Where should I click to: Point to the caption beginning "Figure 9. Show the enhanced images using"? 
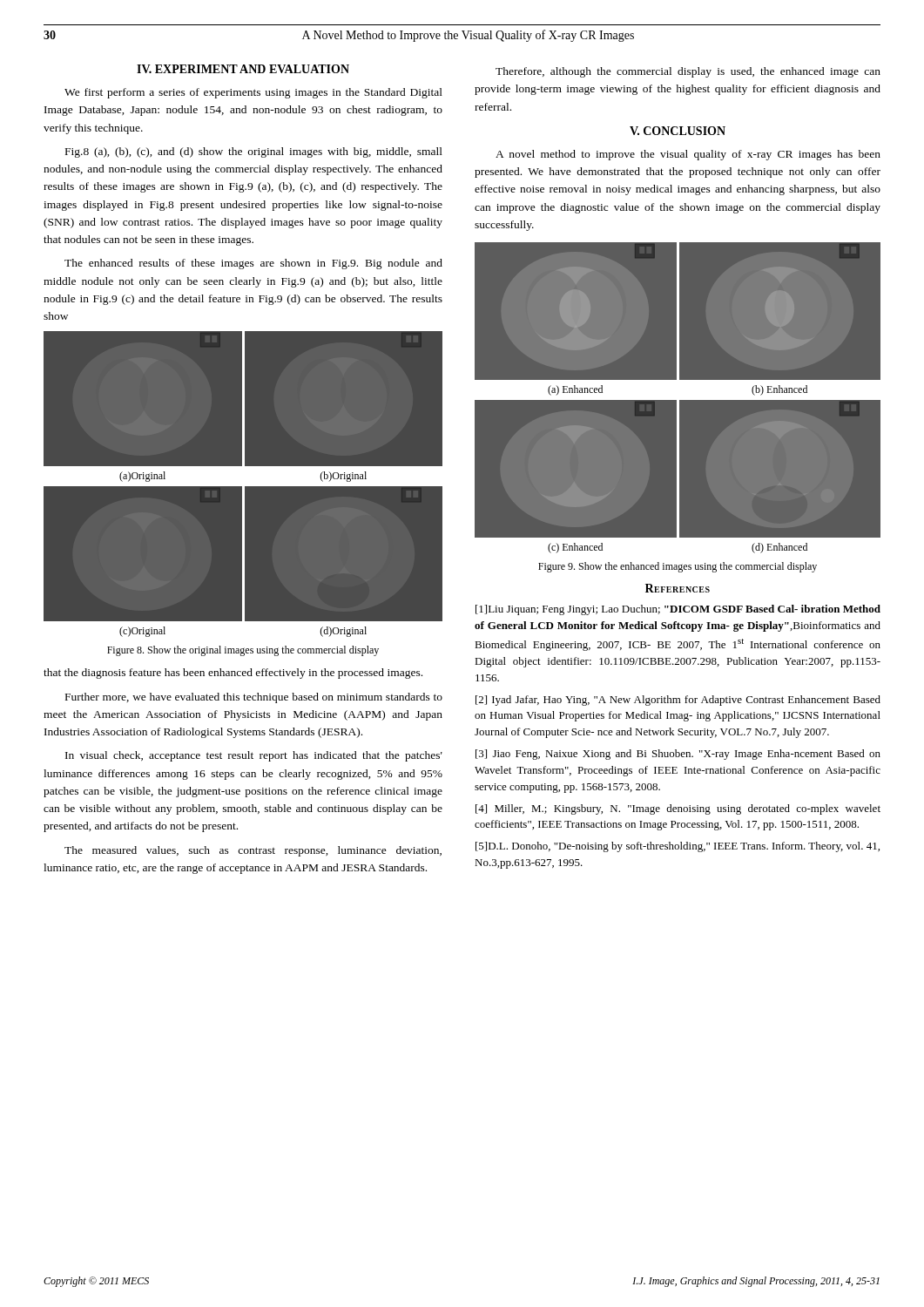(x=678, y=566)
